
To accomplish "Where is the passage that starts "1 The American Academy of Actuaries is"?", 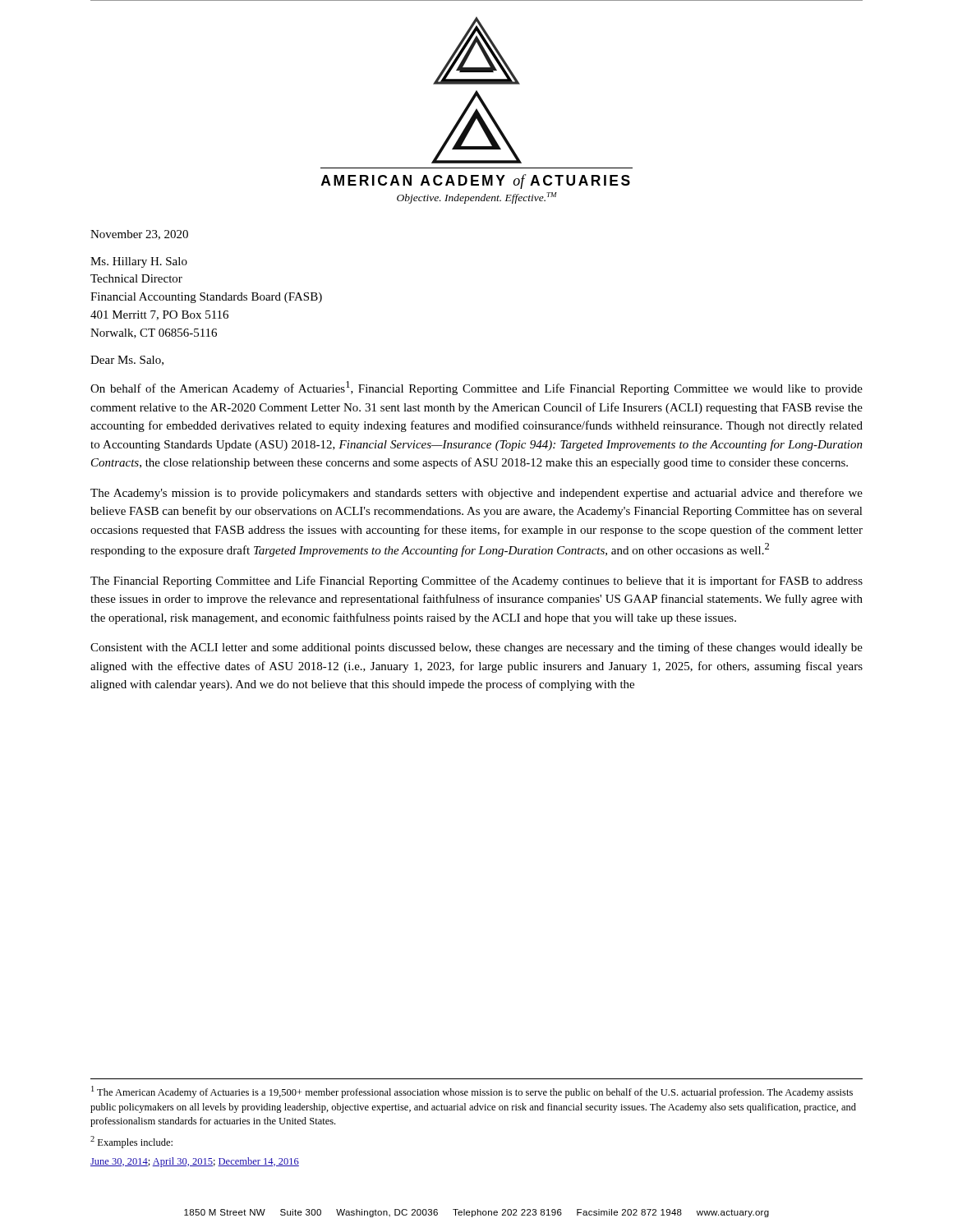I will pyautogui.click(x=473, y=1106).
